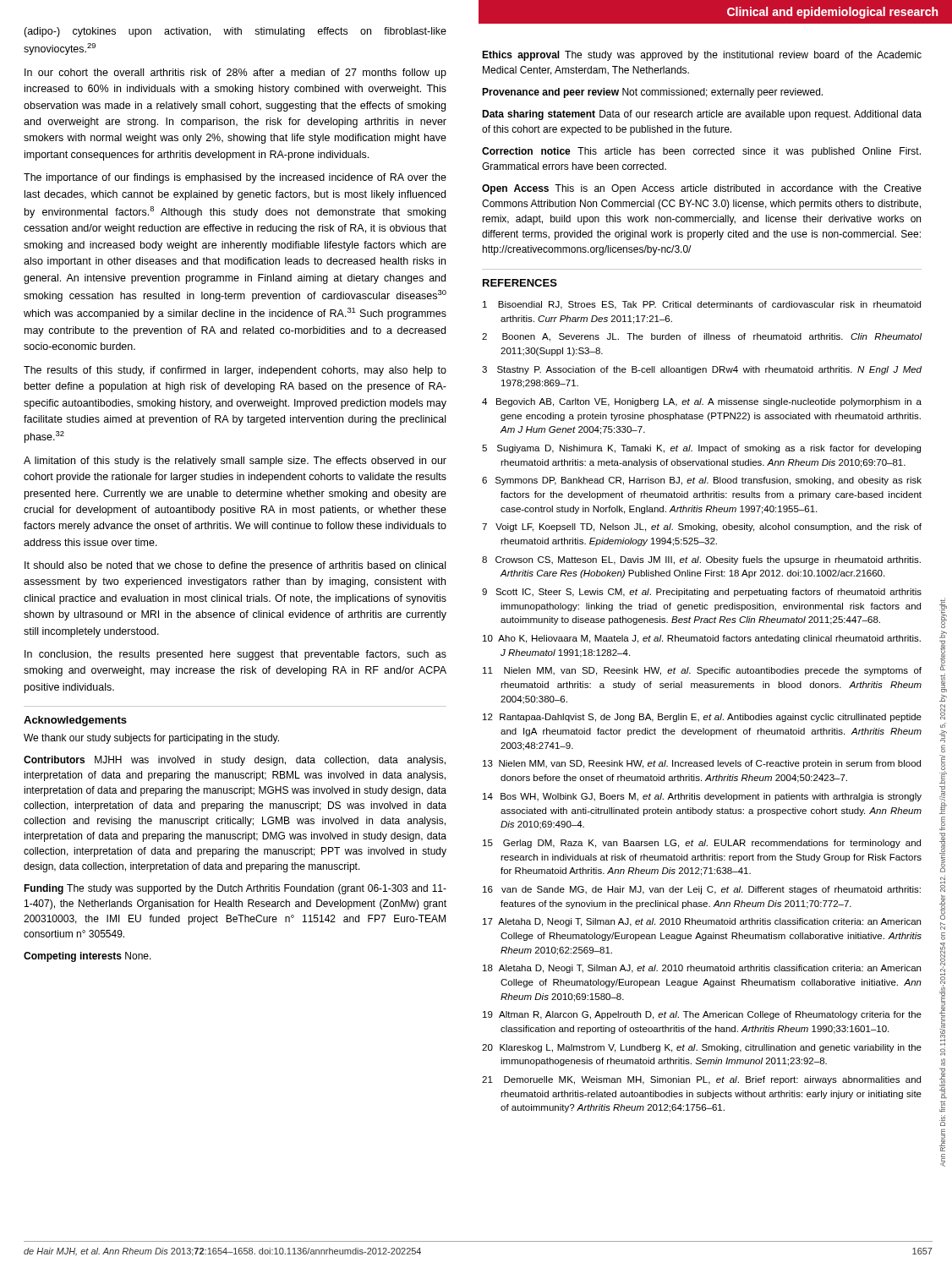Select the element starting "18 Aletaha D, Neogi T,"

(x=702, y=982)
